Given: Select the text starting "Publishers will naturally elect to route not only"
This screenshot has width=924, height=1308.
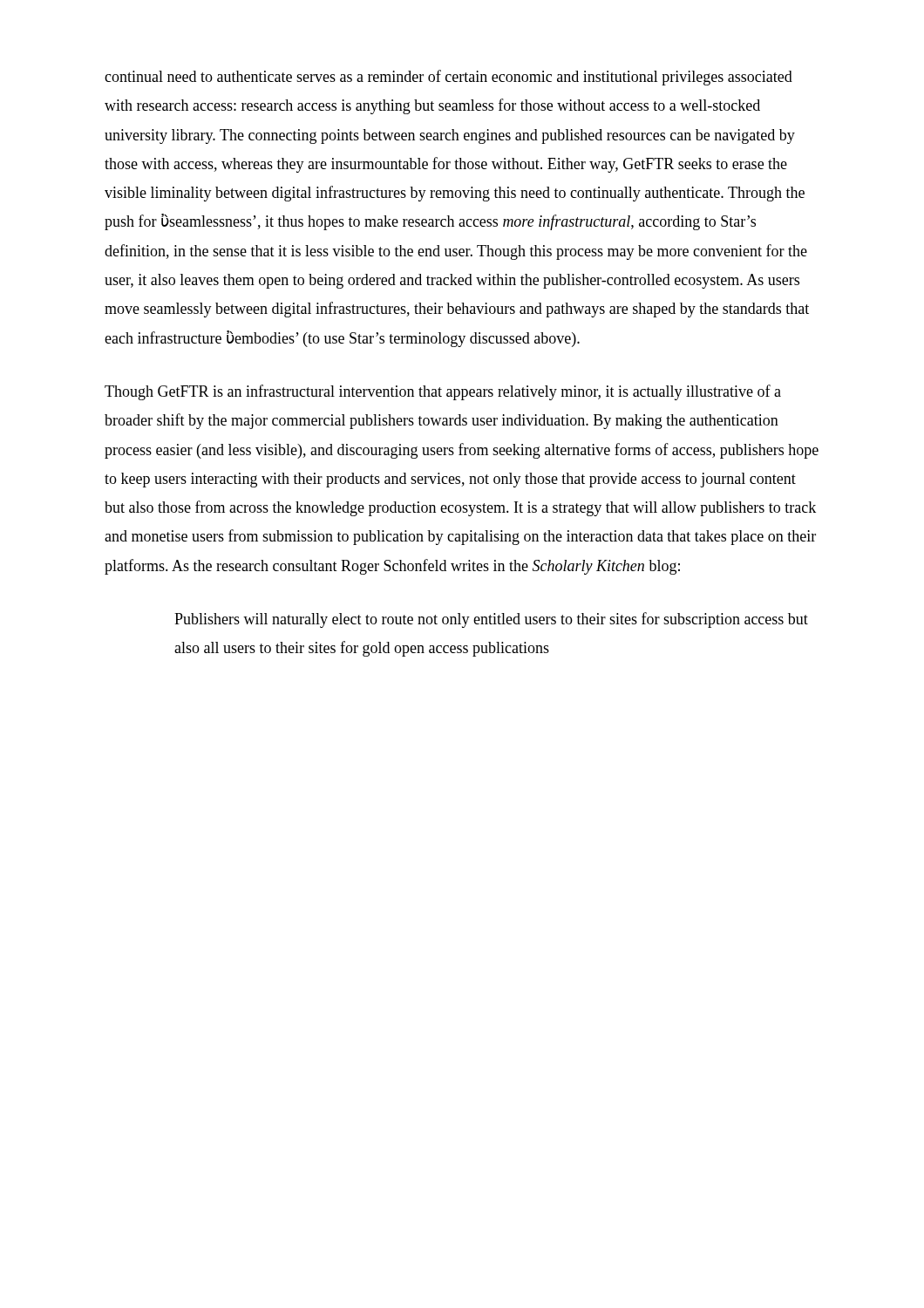Looking at the screenshot, I should [491, 634].
